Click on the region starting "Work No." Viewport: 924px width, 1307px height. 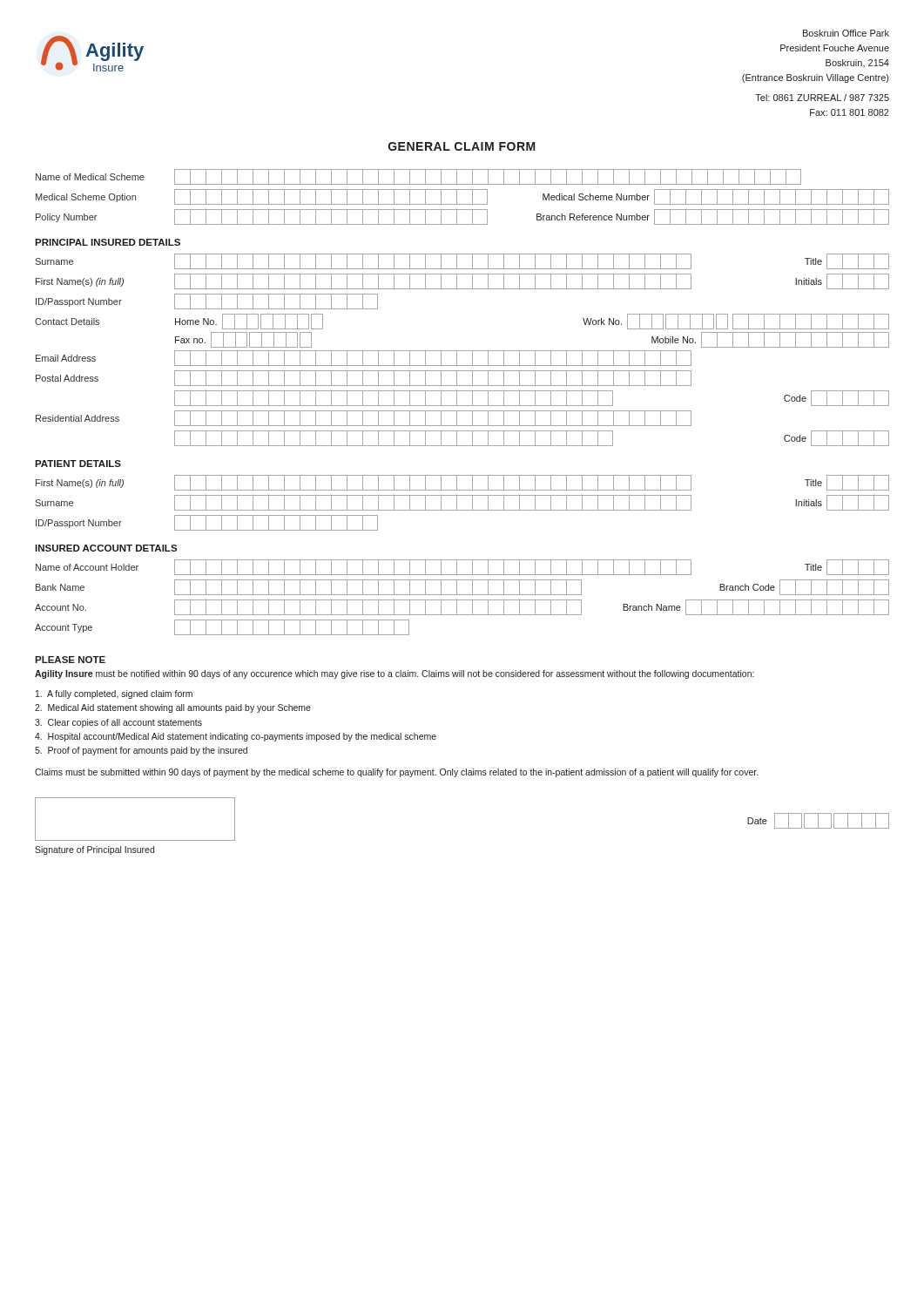[x=603, y=322]
